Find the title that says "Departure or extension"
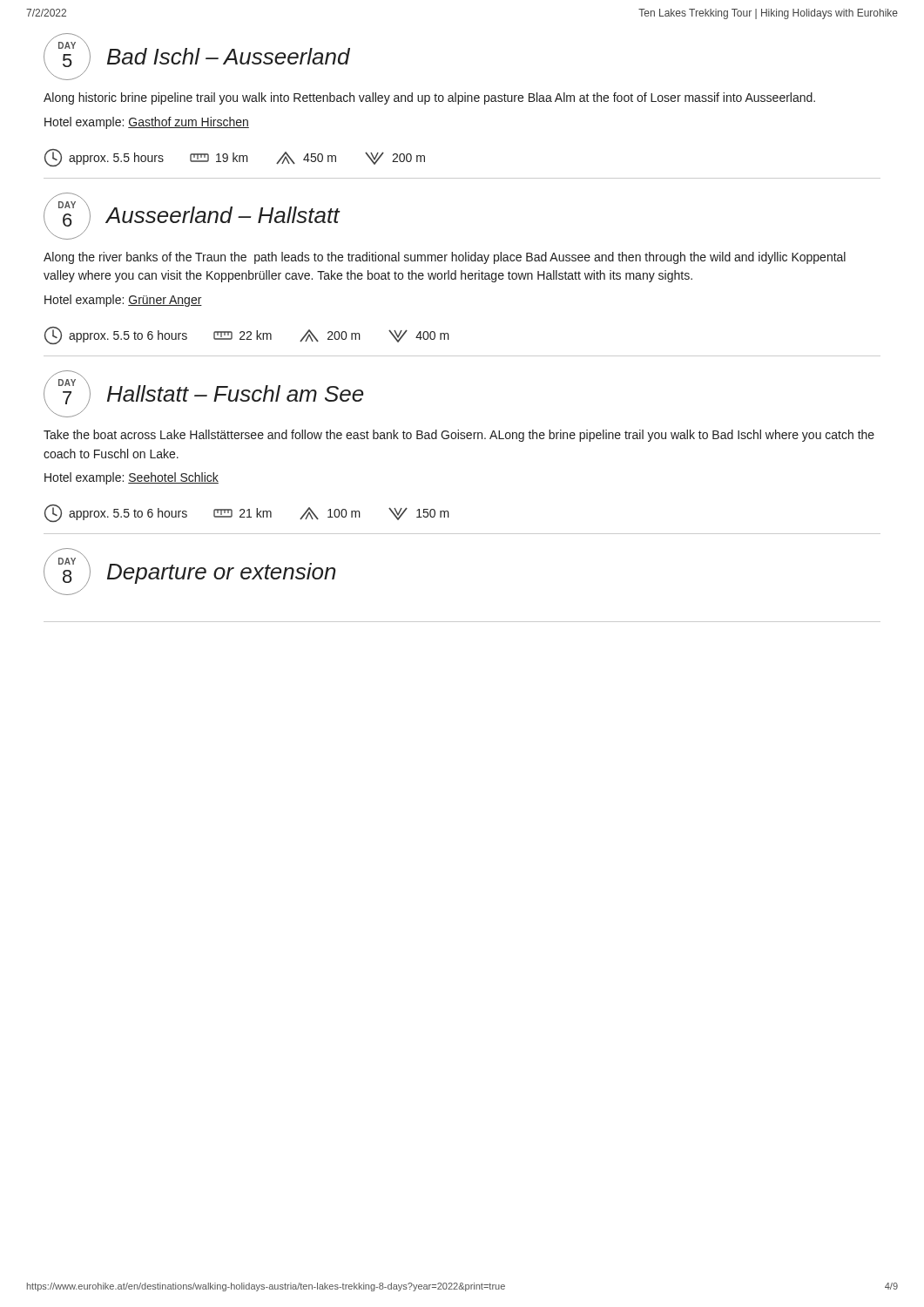Screen dimensions: 1307x924 click(x=221, y=572)
